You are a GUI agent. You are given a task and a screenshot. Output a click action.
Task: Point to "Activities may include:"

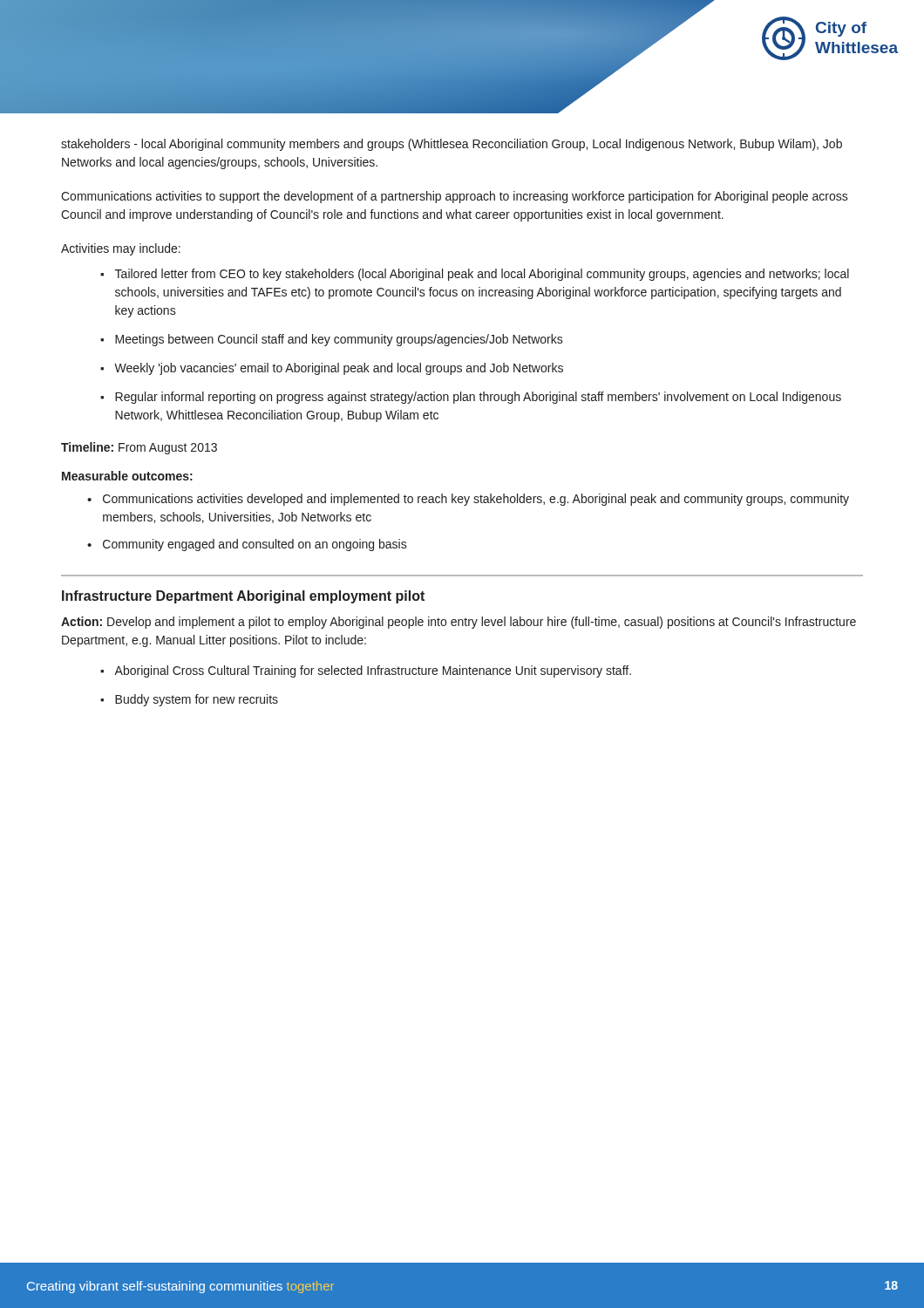point(121,249)
